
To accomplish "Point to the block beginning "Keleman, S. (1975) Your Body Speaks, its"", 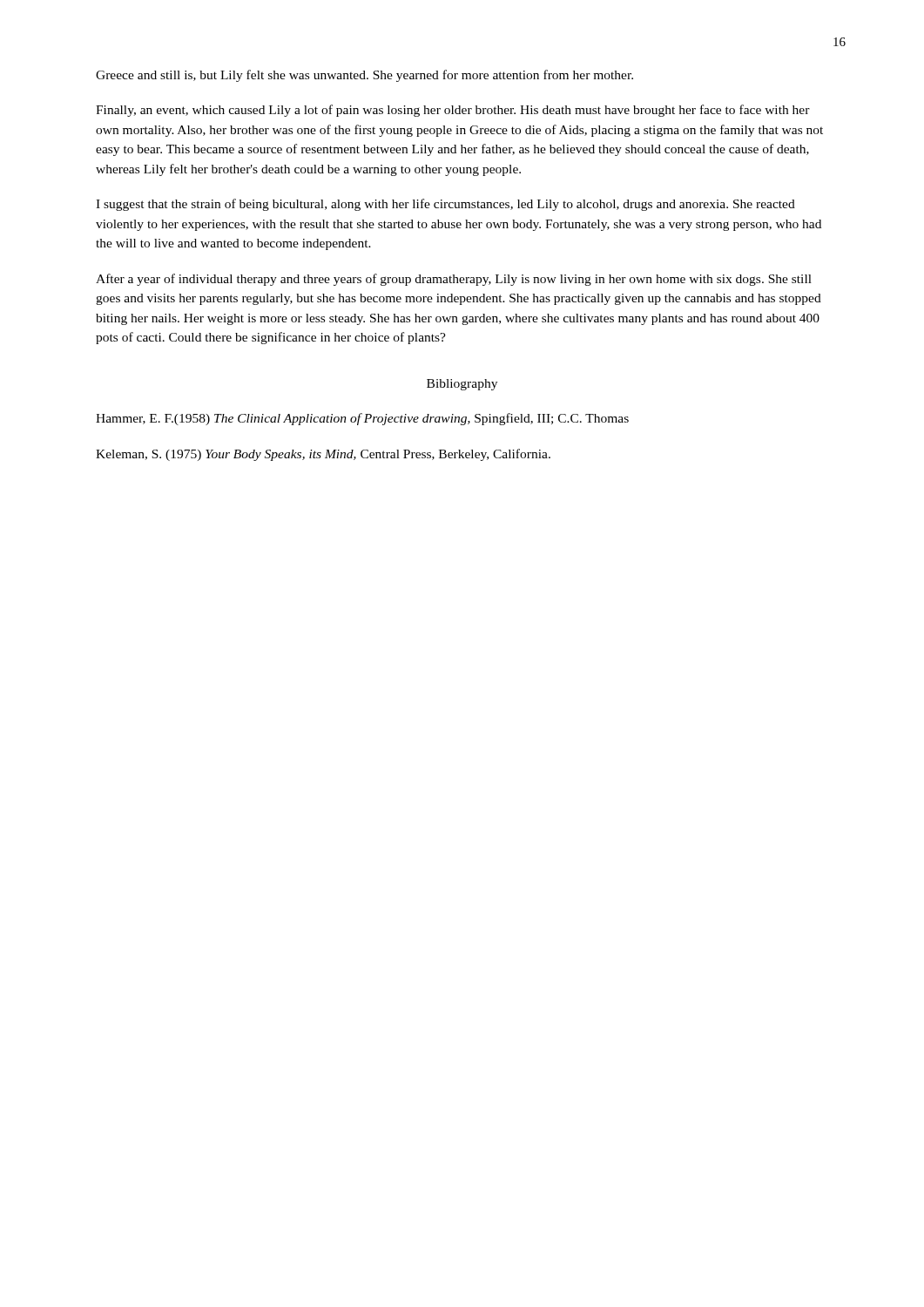I will (323, 453).
